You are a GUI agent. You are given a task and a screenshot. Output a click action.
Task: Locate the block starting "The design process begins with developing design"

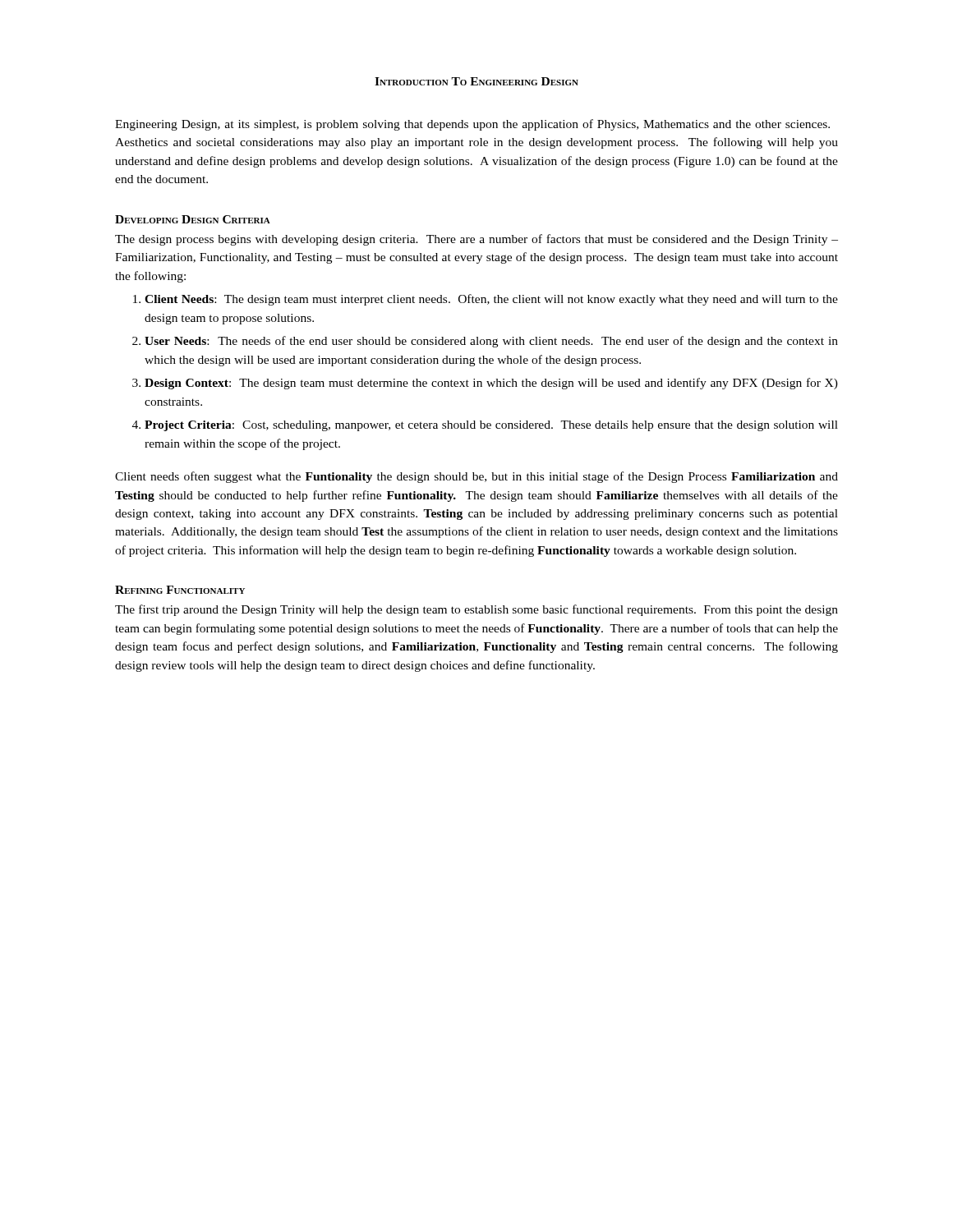point(476,258)
